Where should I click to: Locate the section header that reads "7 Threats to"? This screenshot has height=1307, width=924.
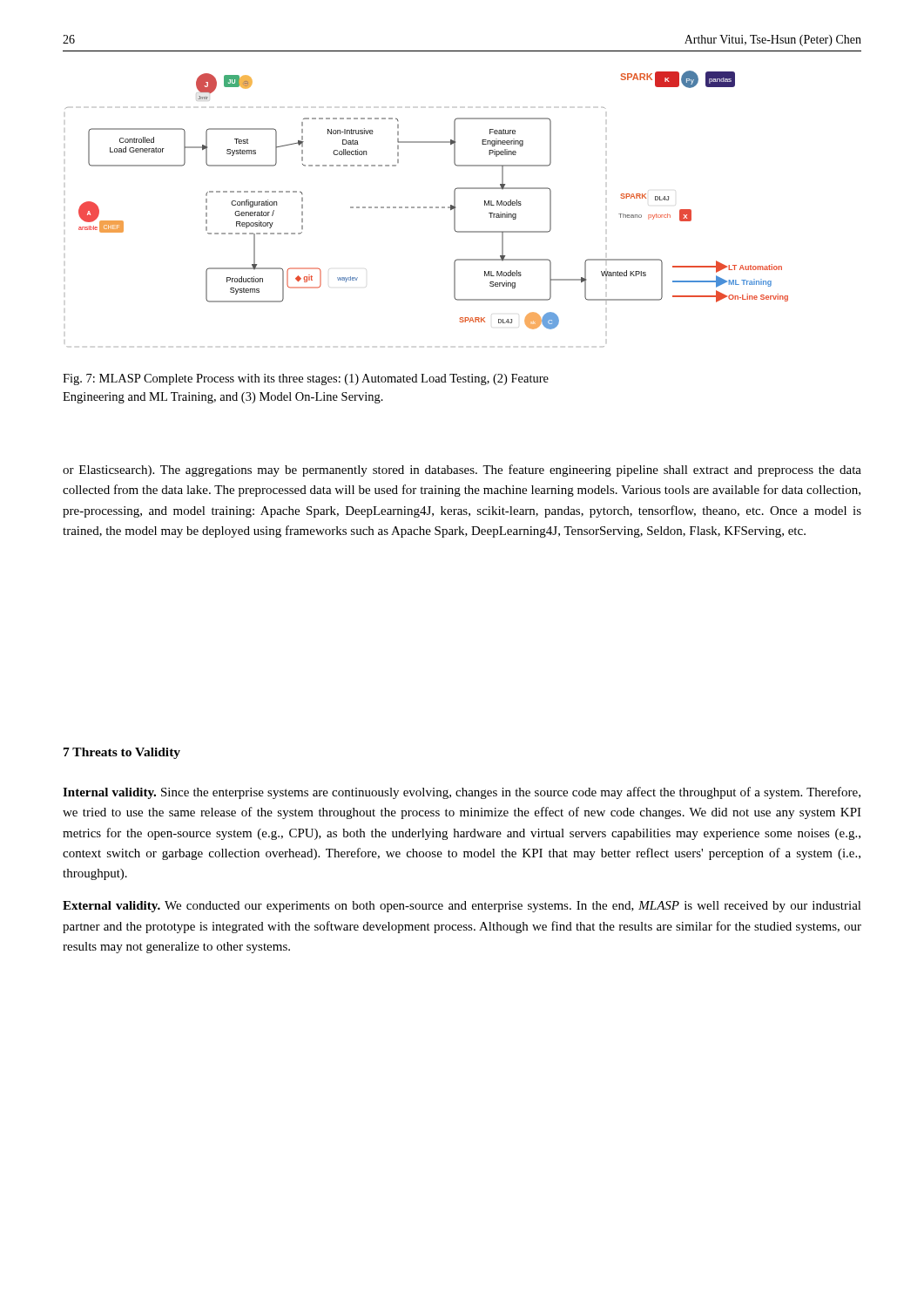coord(122,752)
